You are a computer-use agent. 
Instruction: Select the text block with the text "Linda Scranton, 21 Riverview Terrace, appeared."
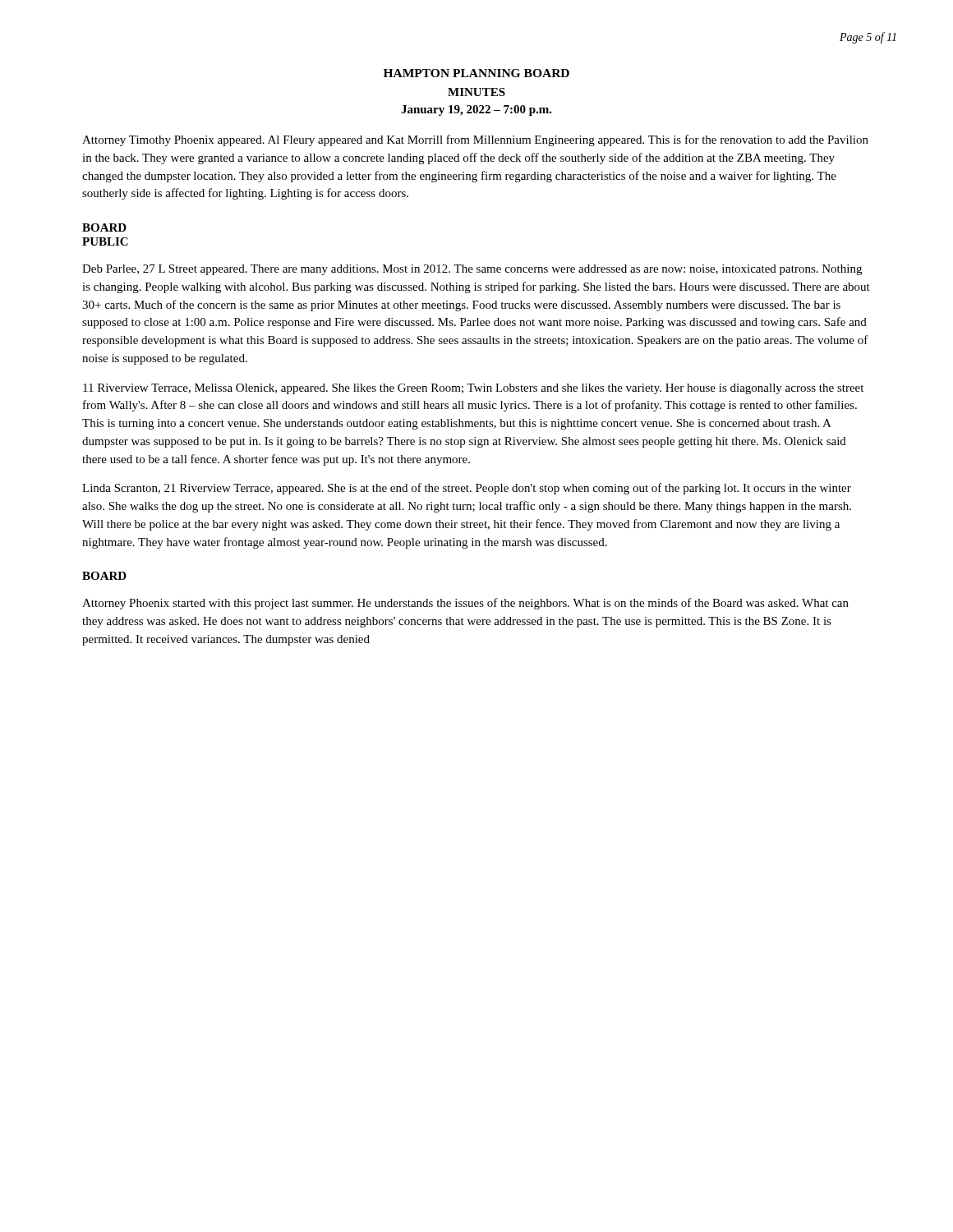pos(467,515)
